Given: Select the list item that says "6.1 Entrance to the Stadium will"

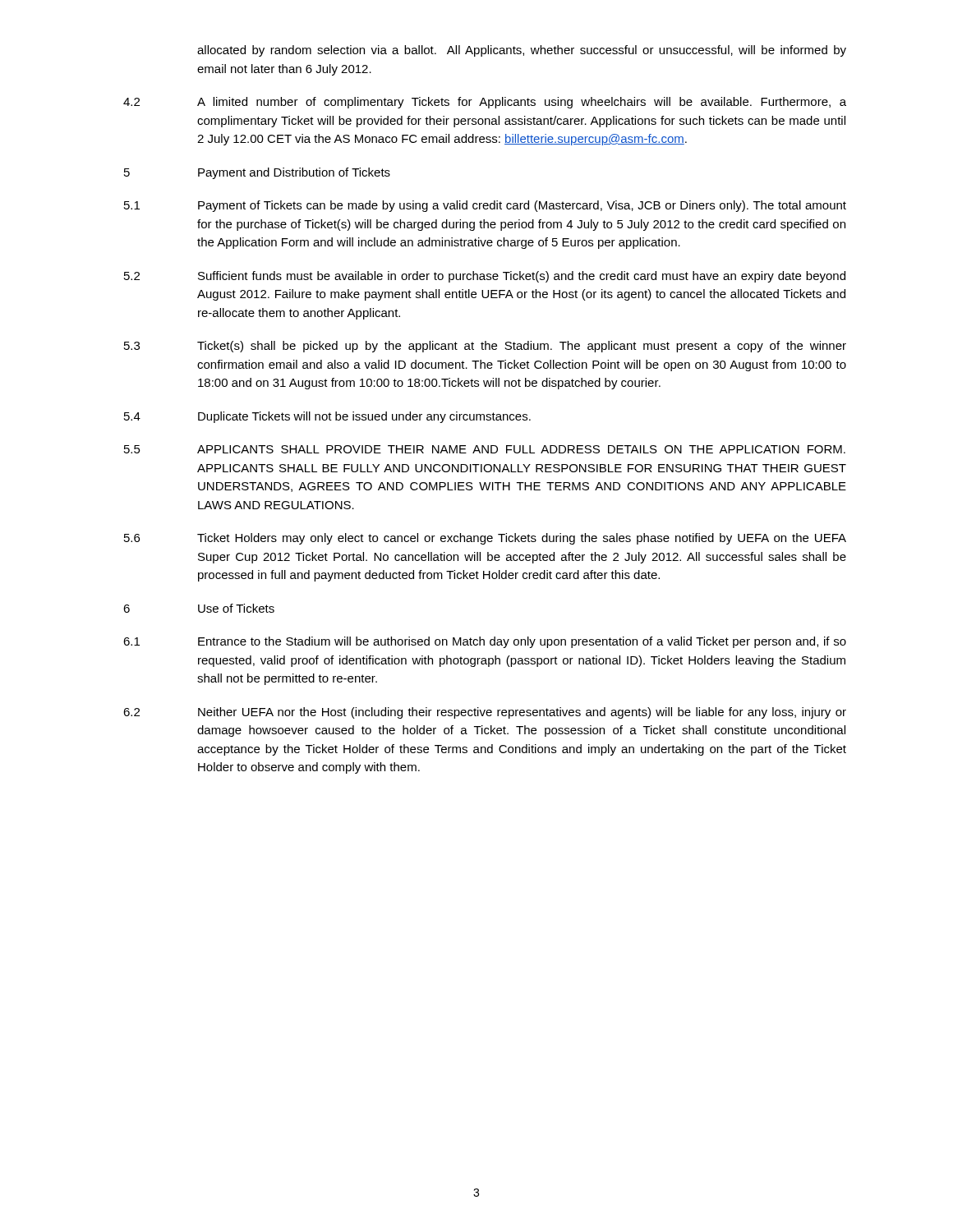Looking at the screenshot, I should [485, 660].
